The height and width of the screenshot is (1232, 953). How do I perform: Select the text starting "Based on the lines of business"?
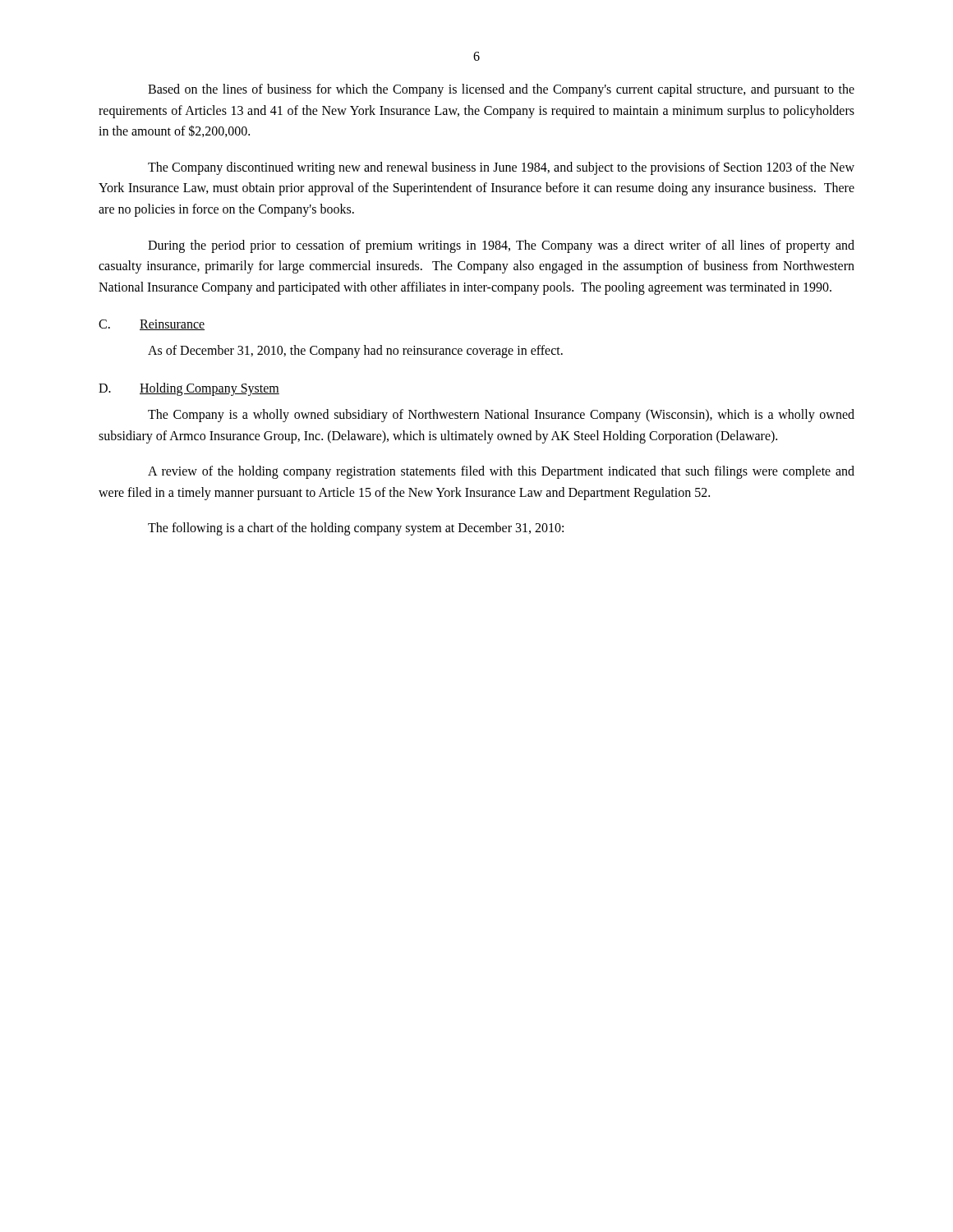(476, 110)
